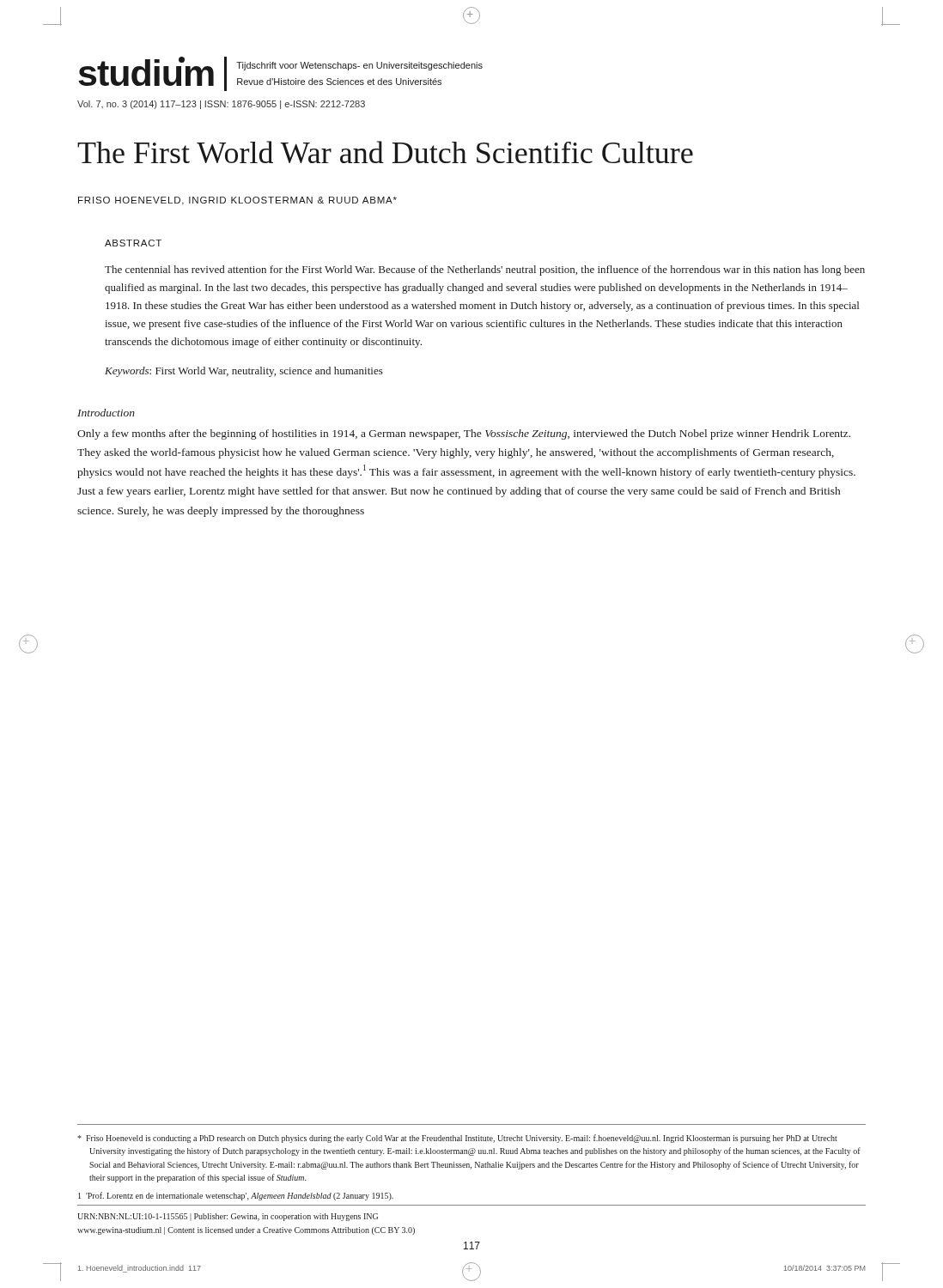This screenshot has height=1288, width=943.
Task: Where is the passage that starts "The centennial has revived attention for the First"?
Action: click(x=485, y=305)
